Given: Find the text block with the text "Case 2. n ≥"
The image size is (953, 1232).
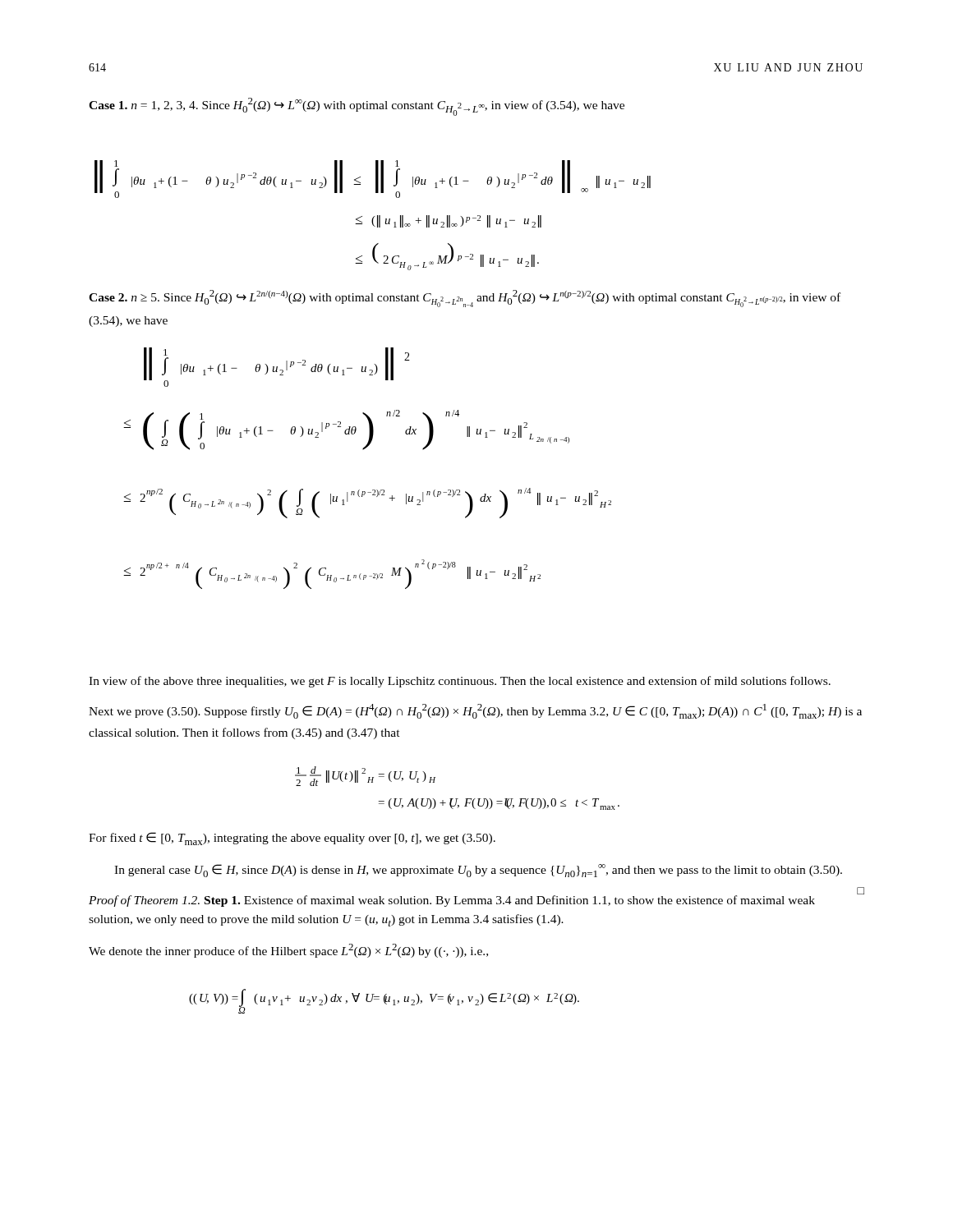Looking at the screenshot, I should [465, 307].
